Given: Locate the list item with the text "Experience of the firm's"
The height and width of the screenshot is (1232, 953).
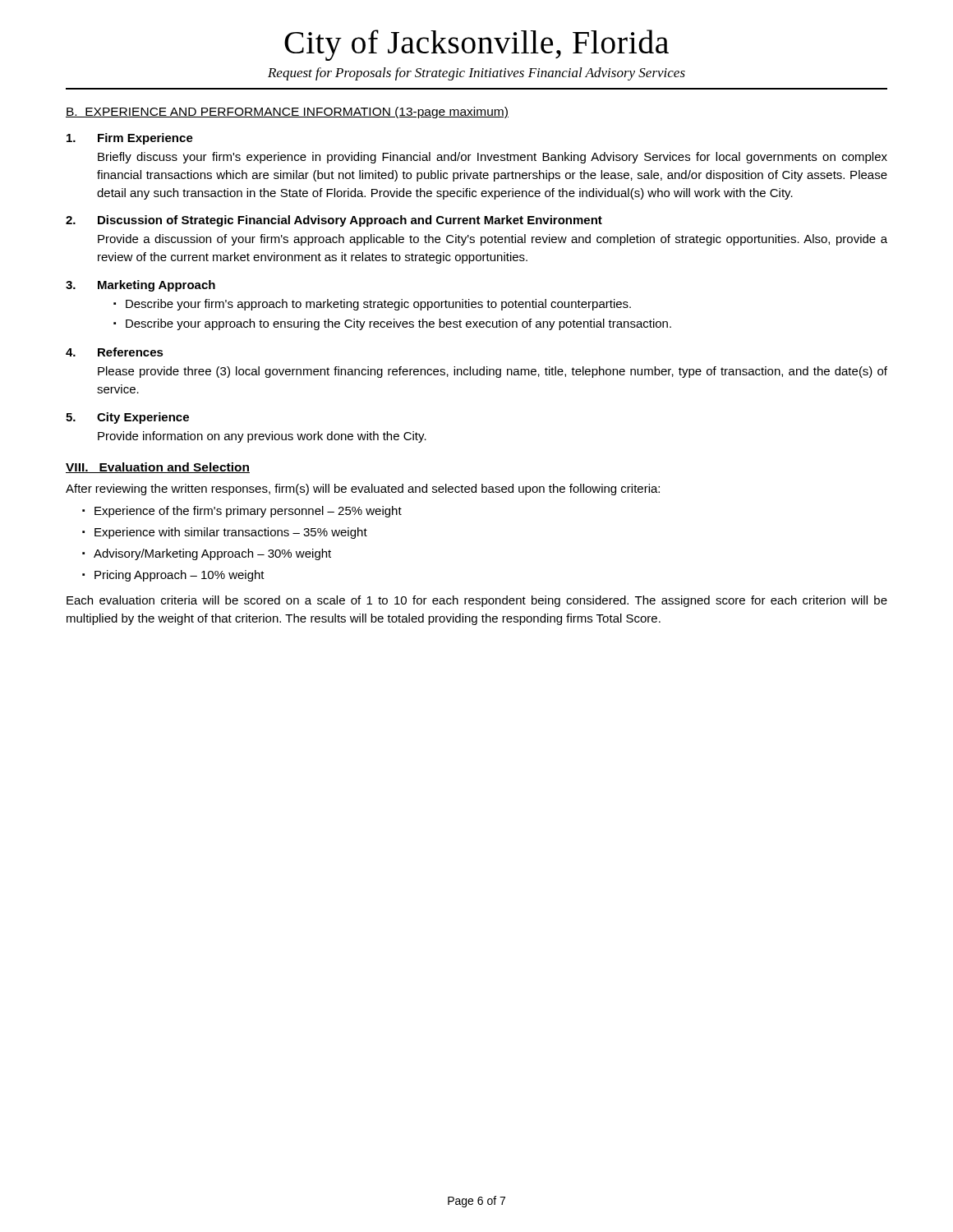Looking at the screenshot, I should tap(242, 512).
